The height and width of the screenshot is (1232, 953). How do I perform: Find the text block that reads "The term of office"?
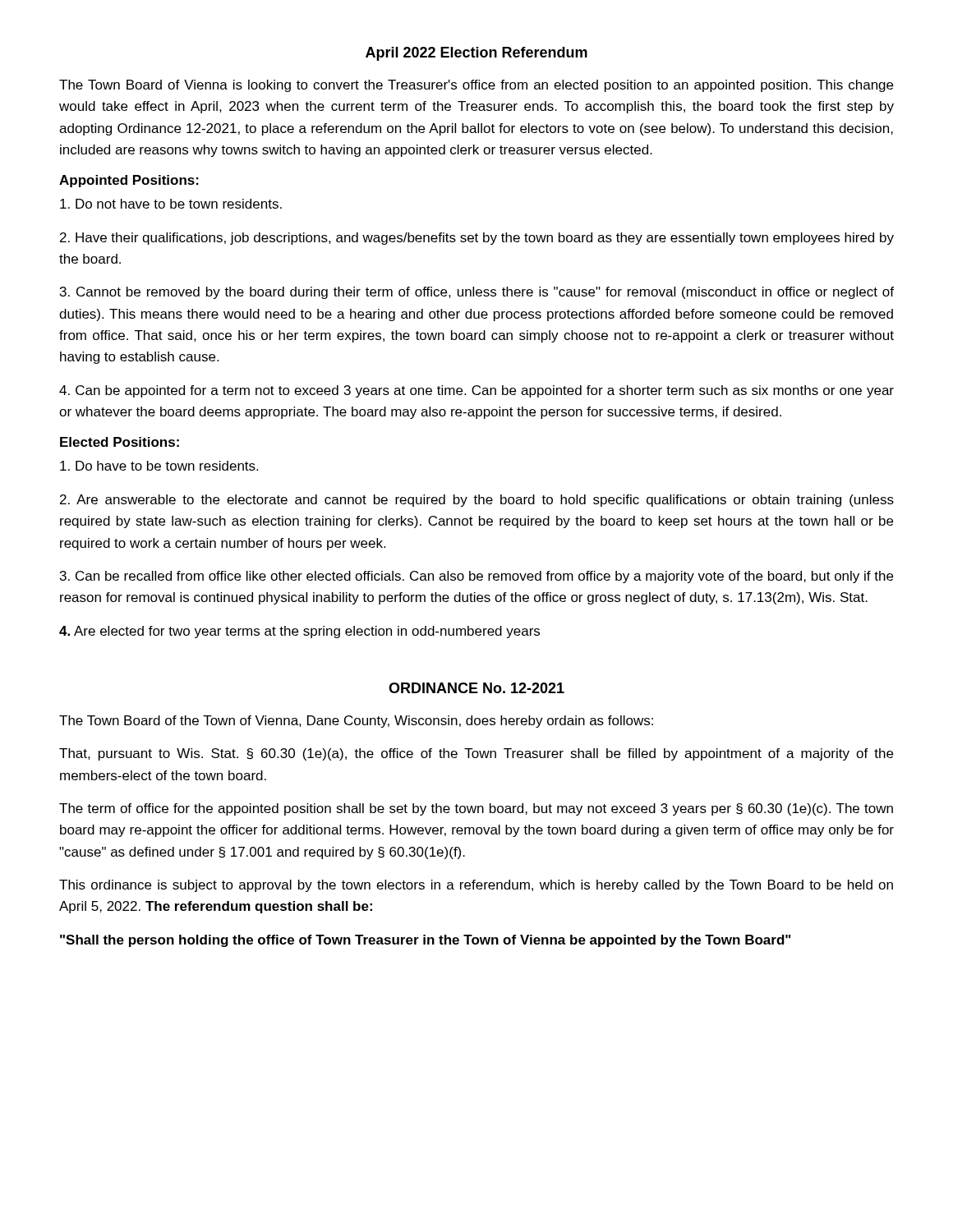(x=476, y=830)
